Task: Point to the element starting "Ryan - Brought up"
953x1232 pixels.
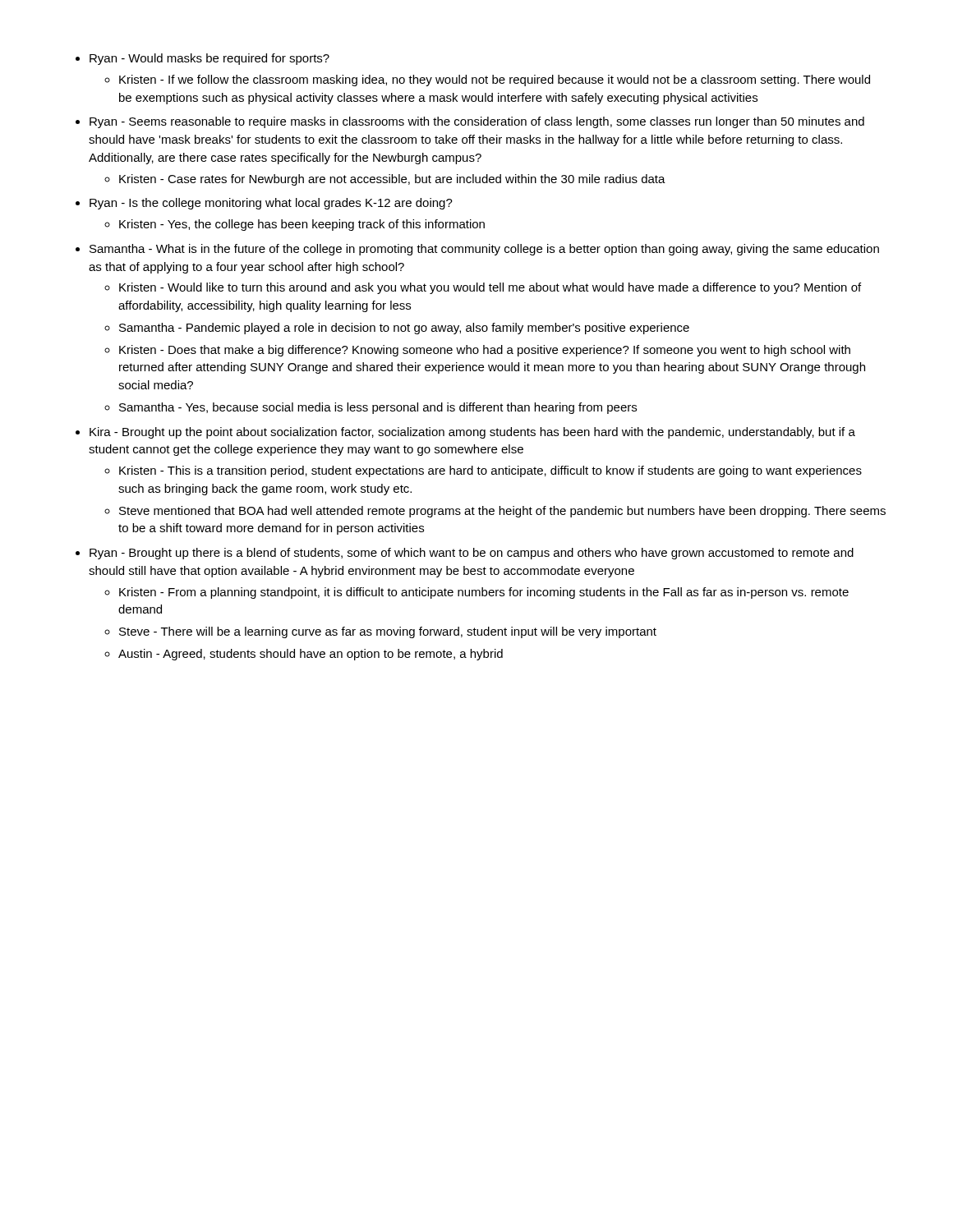Action: (x=488, y=604)
